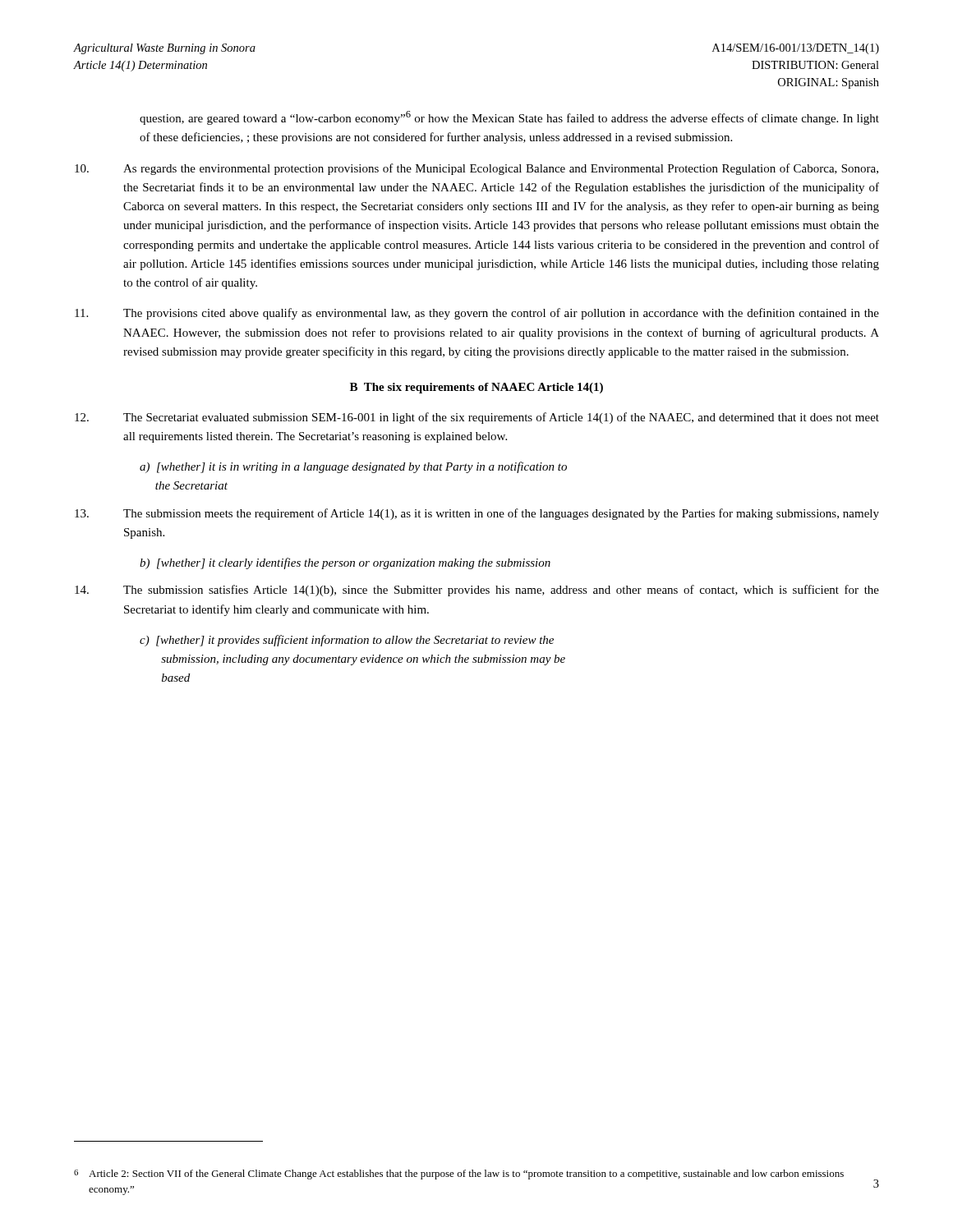Click on the text block containing "question, are geared"

coord(509,126)
